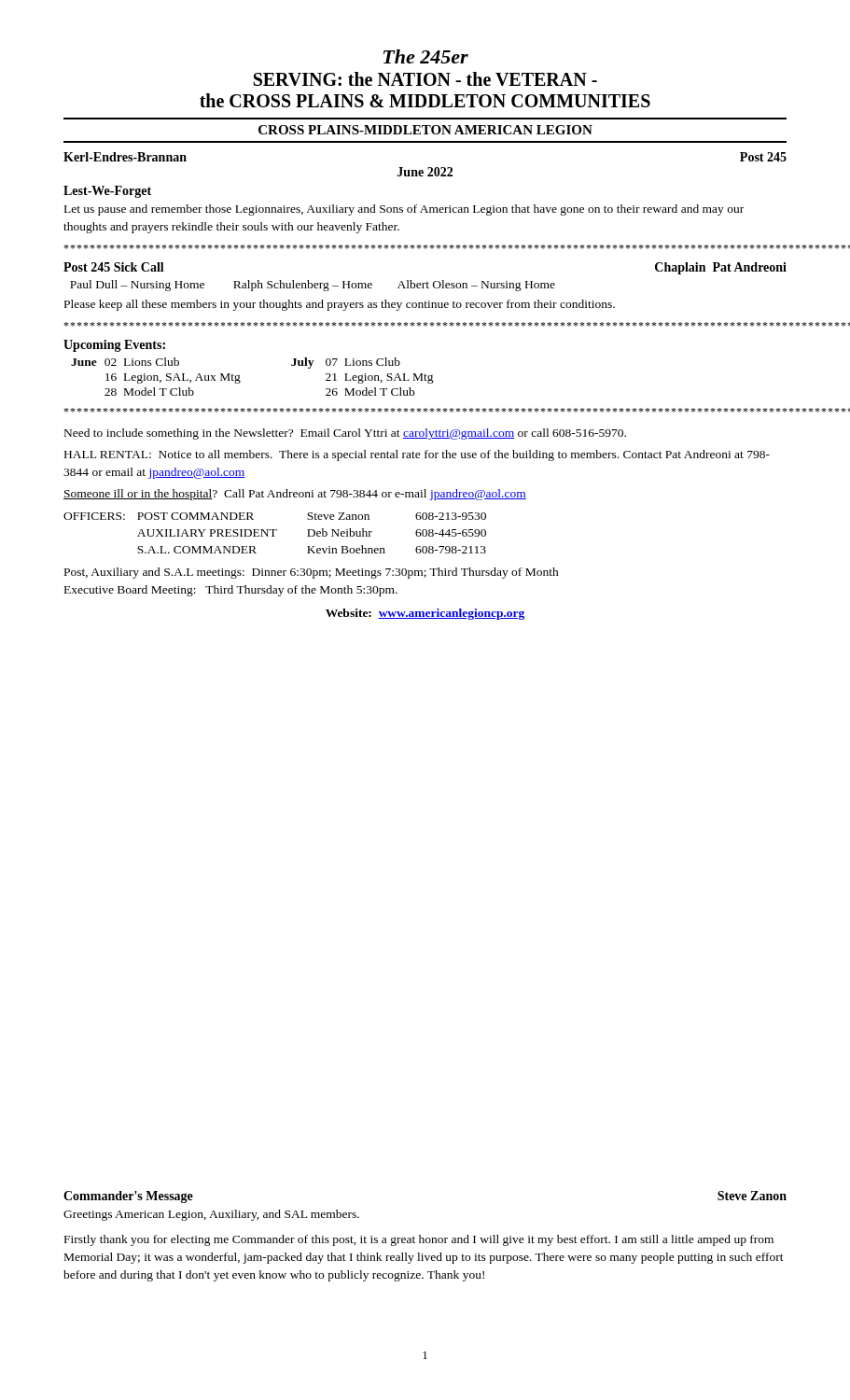
Task: Select the block starting "Need to include something in"
Action: [x=345, y=432]
